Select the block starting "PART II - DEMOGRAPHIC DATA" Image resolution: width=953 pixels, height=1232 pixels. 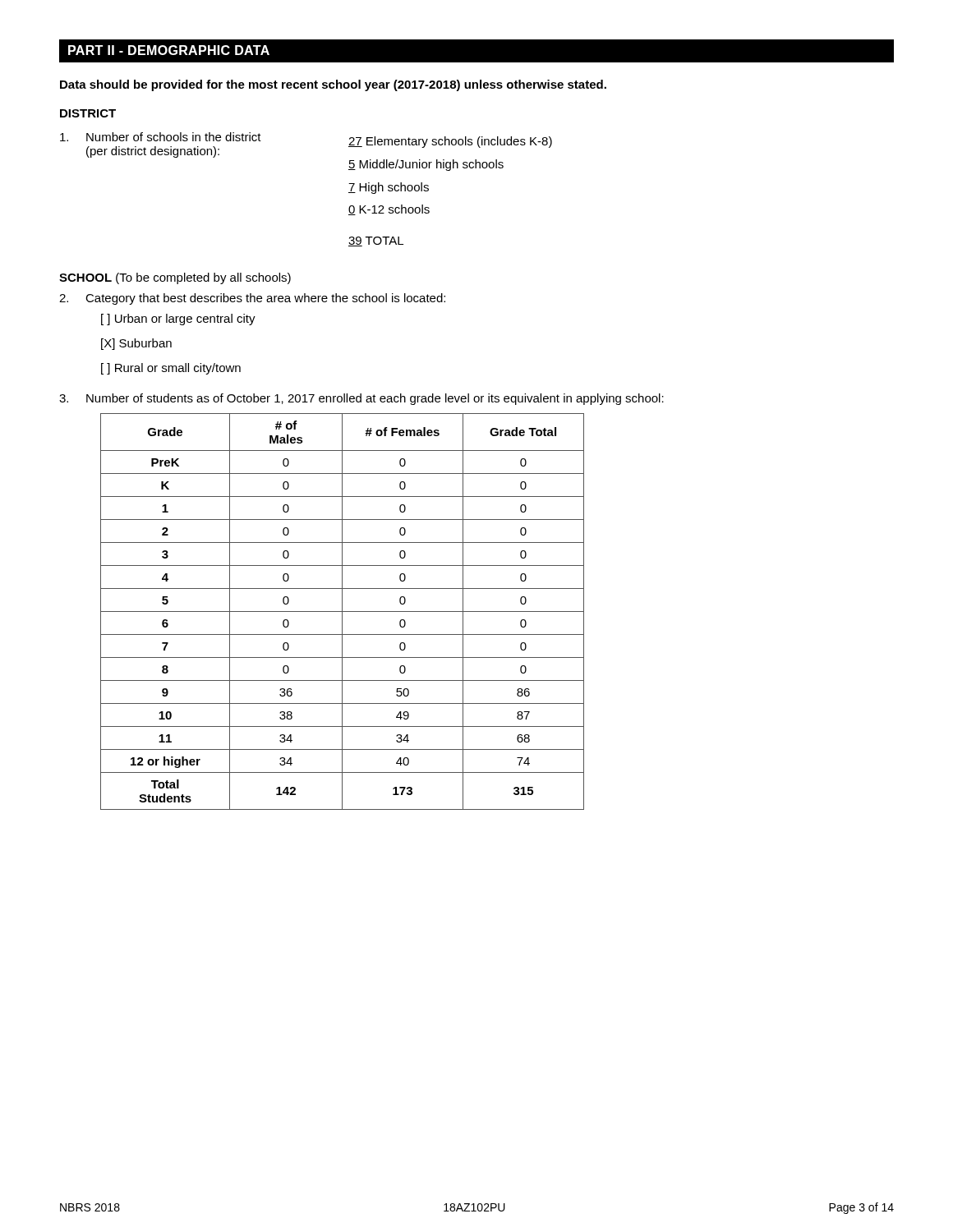[169, 51]
